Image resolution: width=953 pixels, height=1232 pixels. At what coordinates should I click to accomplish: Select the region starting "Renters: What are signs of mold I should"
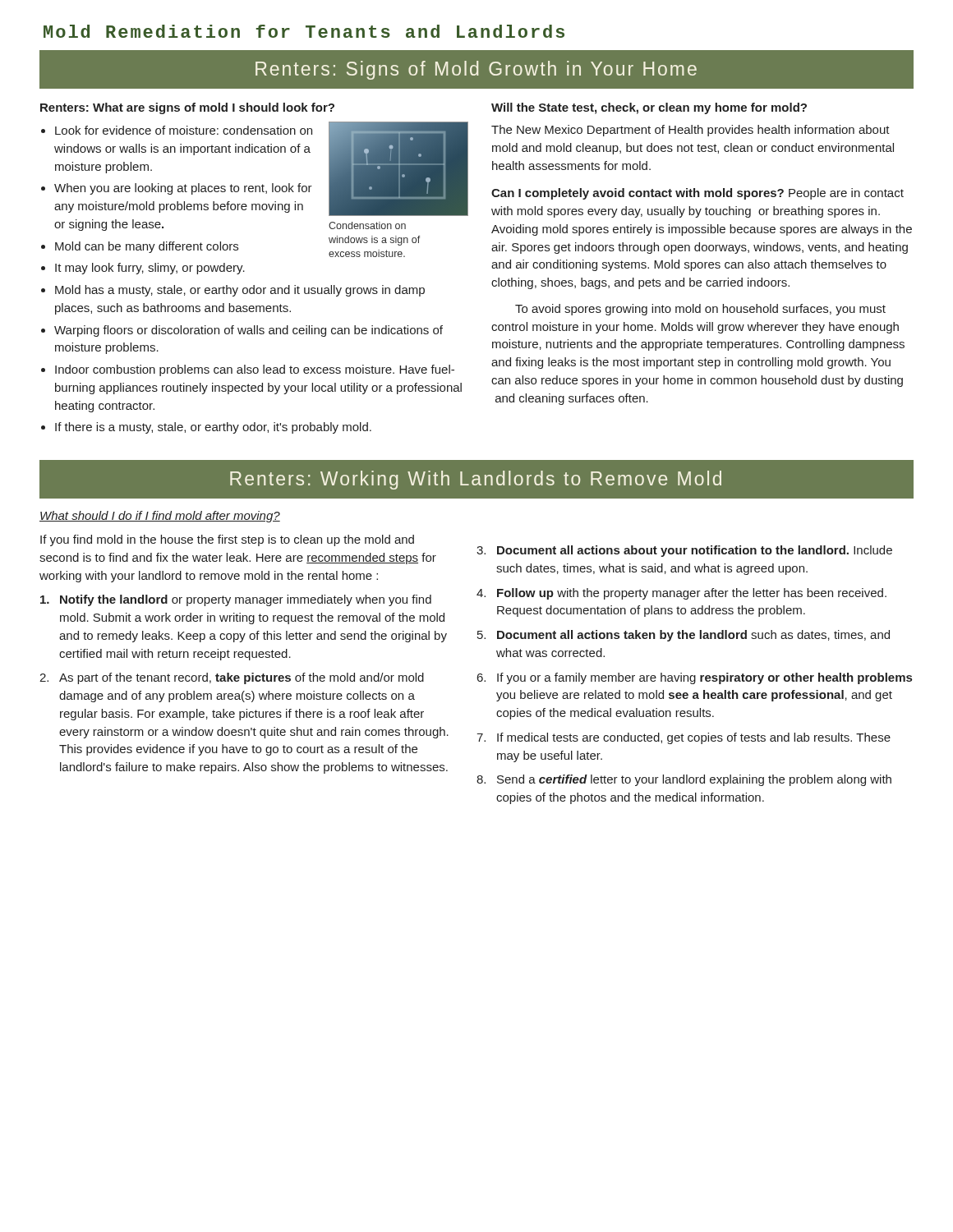[x=187, y=107]
